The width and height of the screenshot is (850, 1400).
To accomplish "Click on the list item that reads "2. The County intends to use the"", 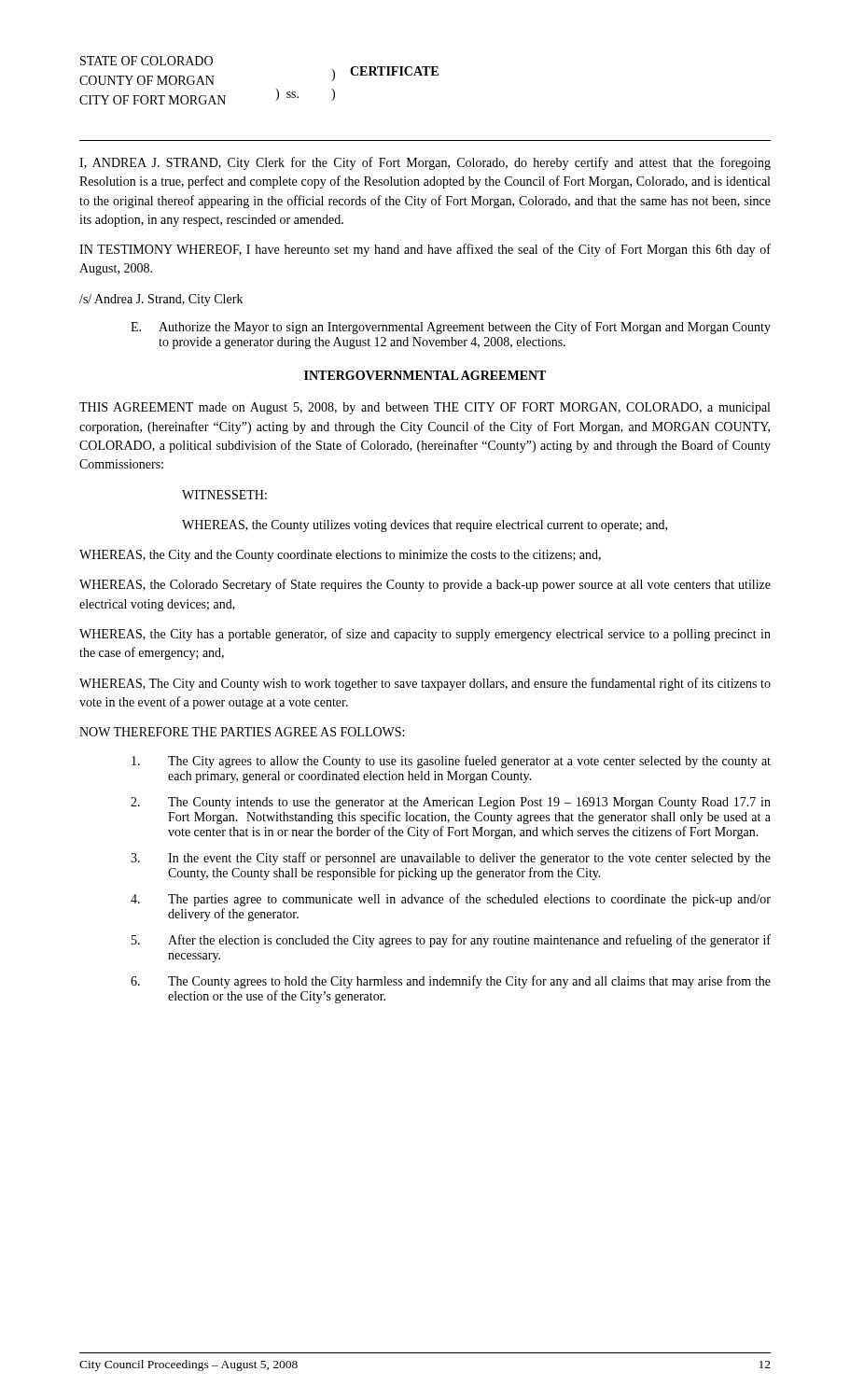I will click(x=444, y=817).
